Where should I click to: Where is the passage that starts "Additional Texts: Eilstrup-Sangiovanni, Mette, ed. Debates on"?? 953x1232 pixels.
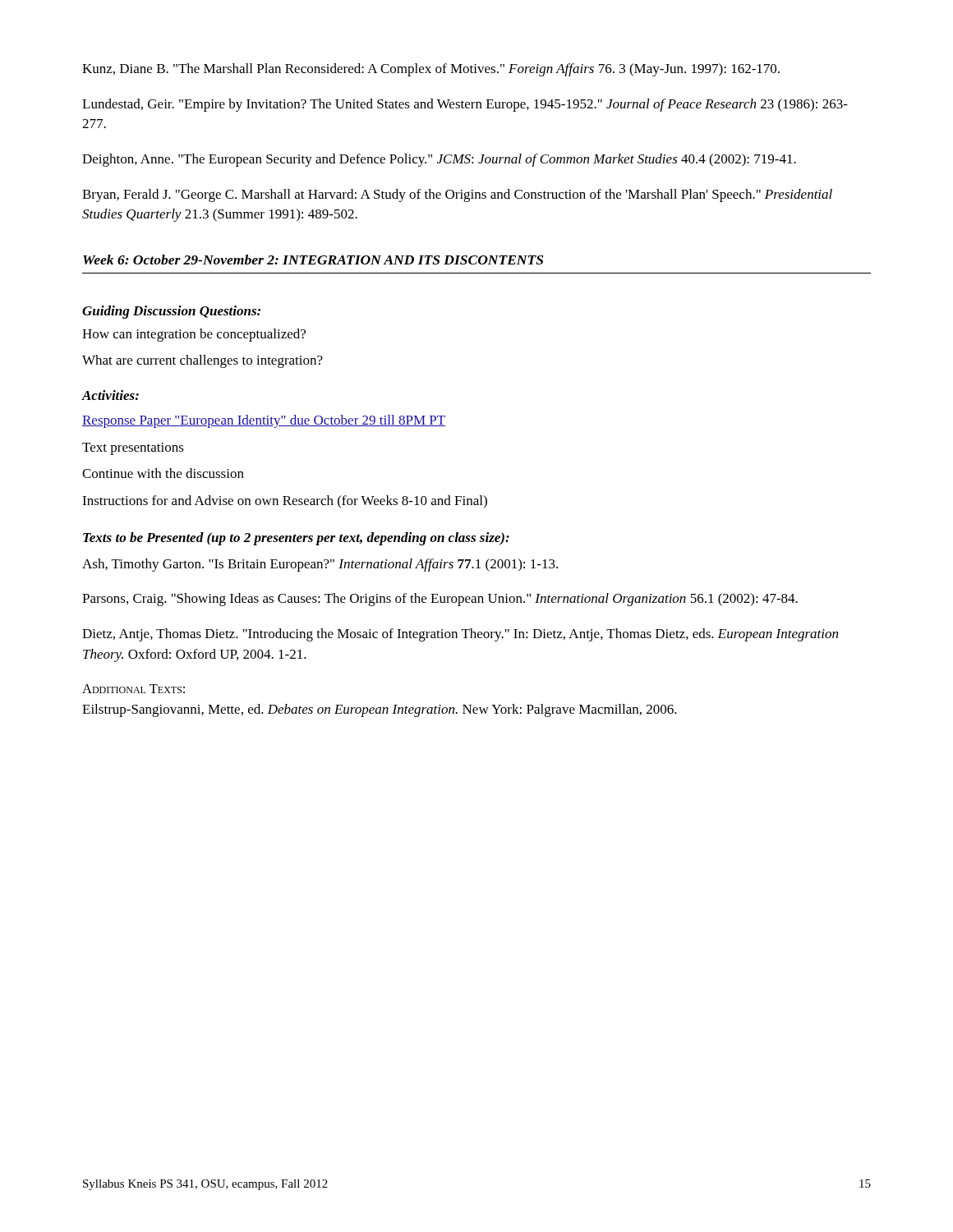380,699
